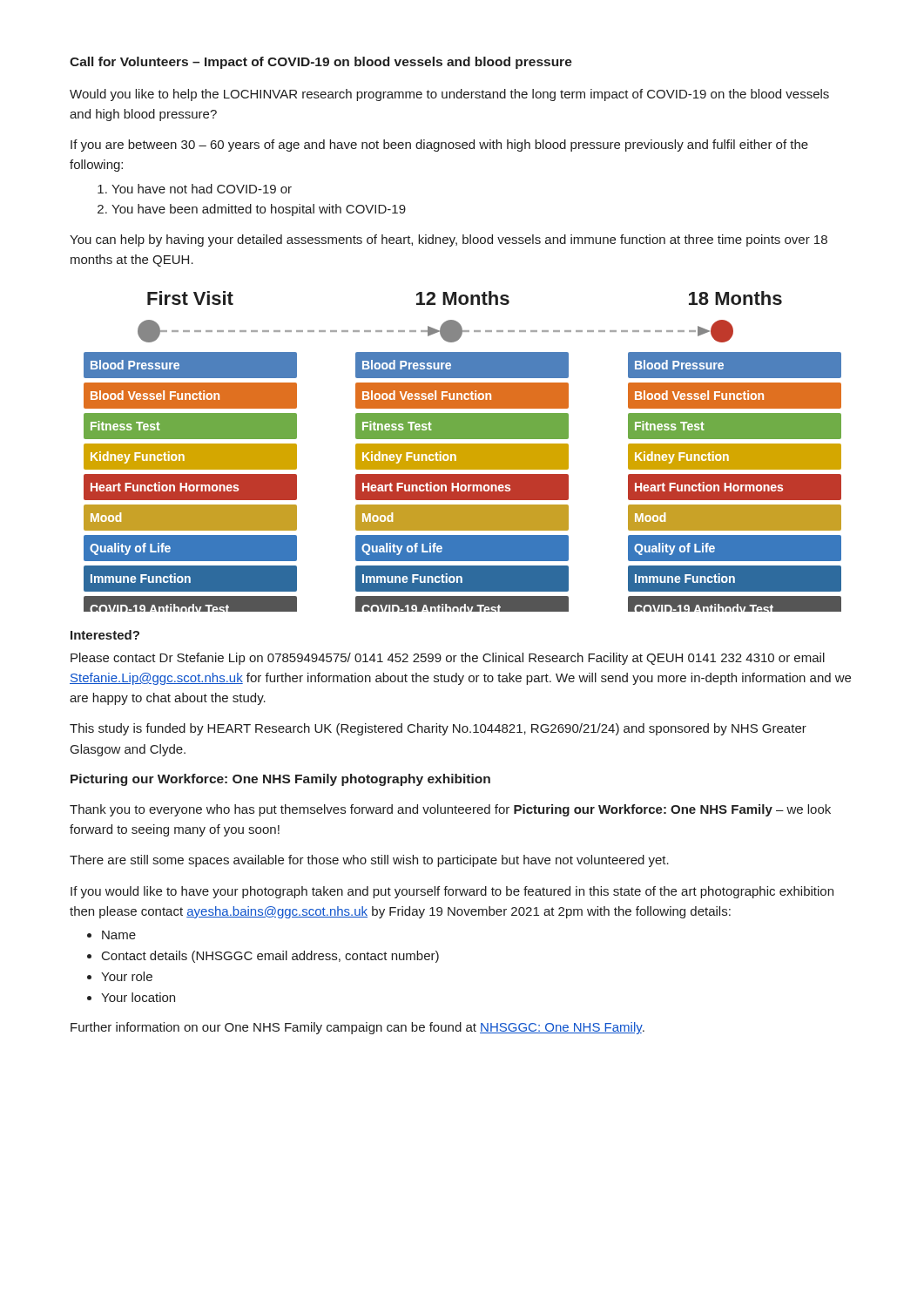
Task: Locate the list item containing "Your location"
Action: coord(139,997)
